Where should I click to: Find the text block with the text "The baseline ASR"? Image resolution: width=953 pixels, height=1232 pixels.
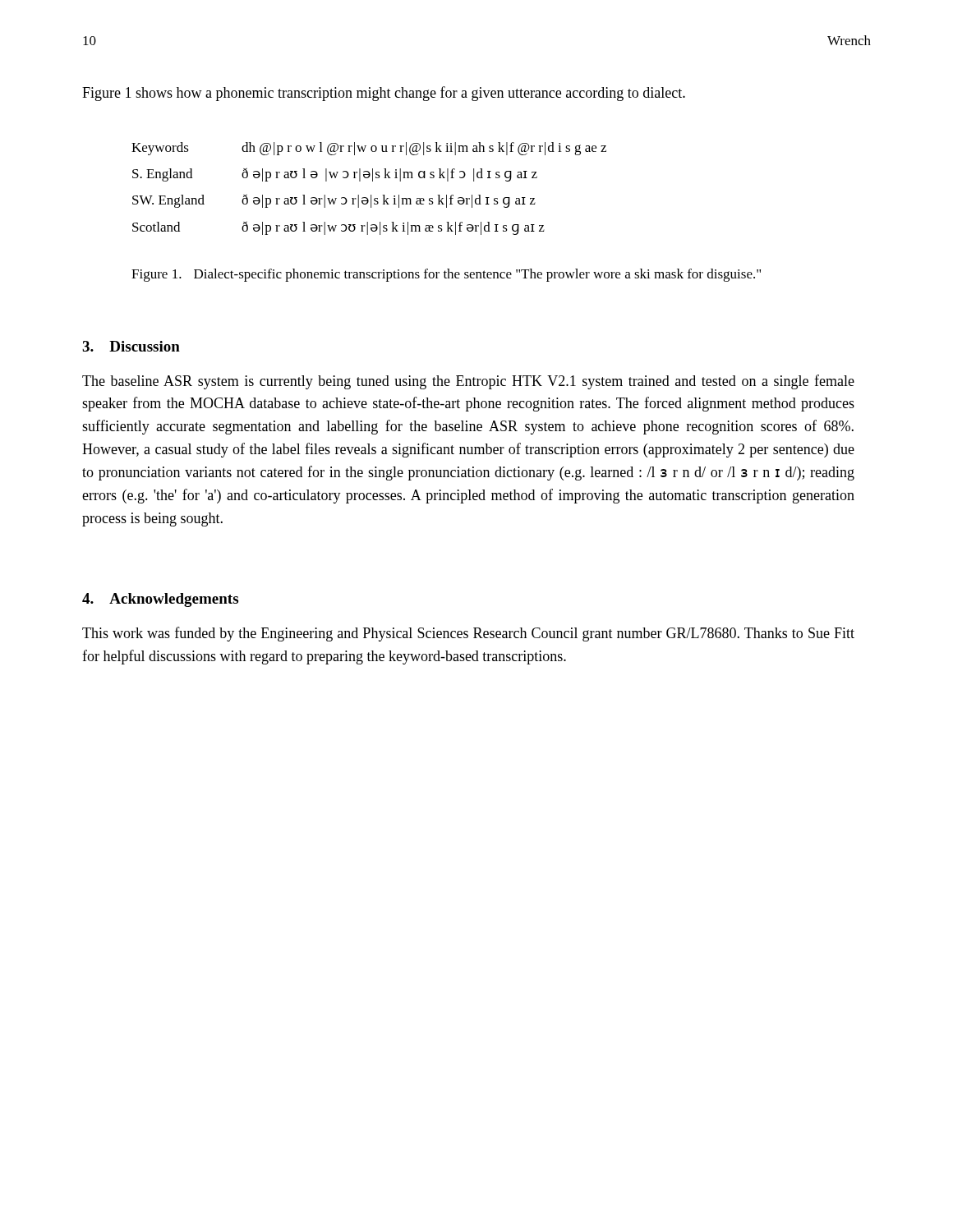pyautogui.click(x=468, y=449)
